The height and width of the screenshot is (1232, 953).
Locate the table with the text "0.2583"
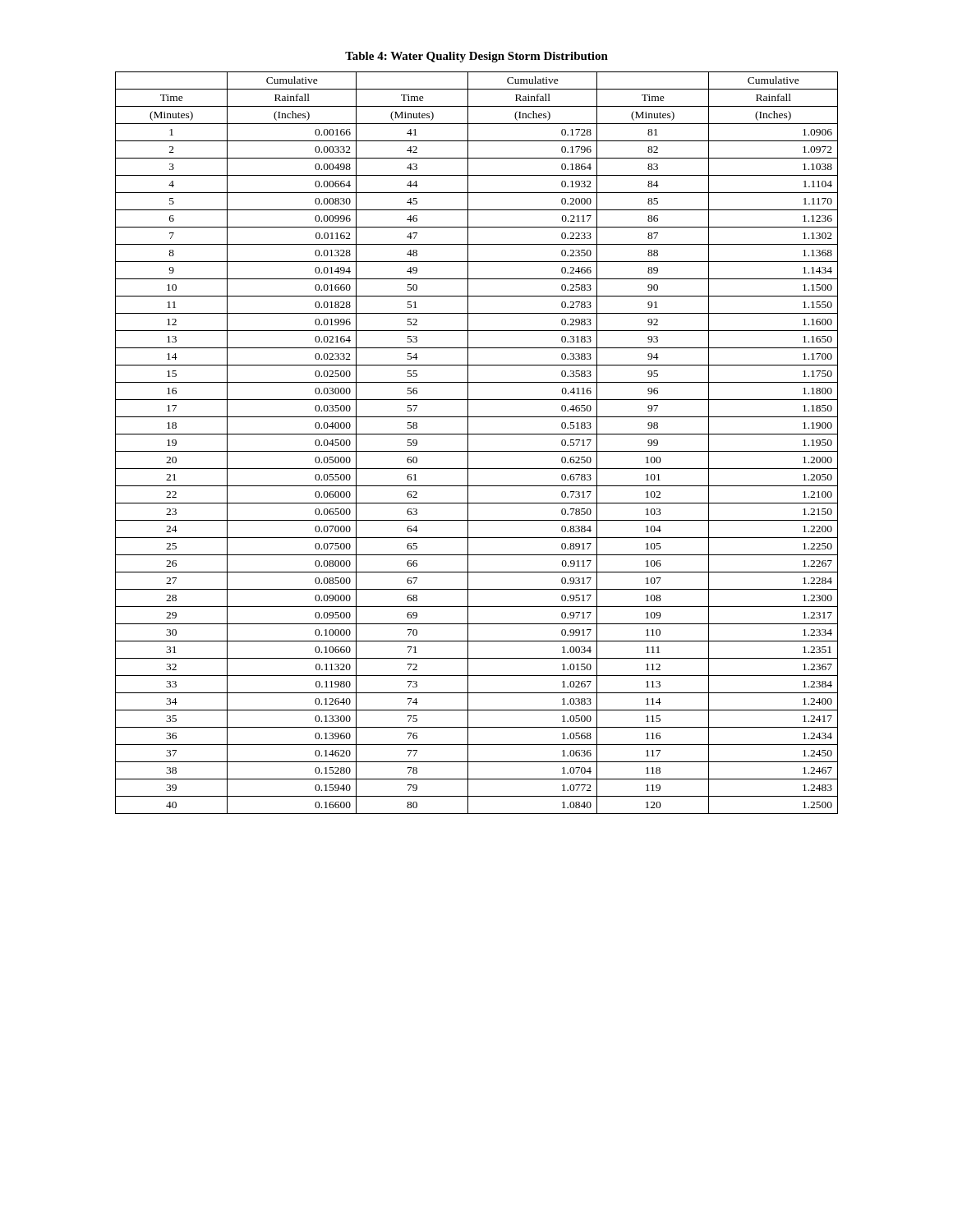[x=476, y=443]
